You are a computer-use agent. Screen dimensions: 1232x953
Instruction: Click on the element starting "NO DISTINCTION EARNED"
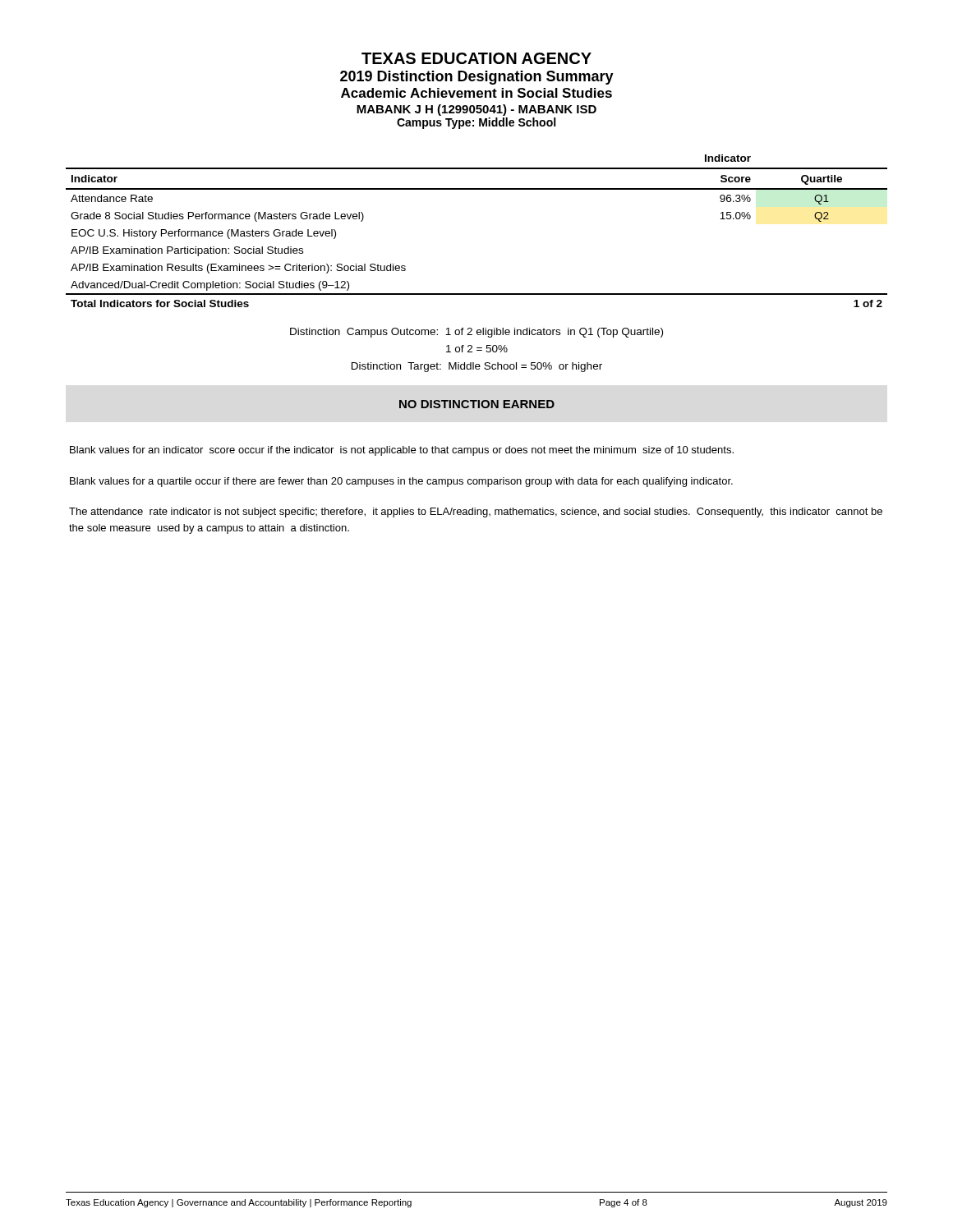[476, 404]
